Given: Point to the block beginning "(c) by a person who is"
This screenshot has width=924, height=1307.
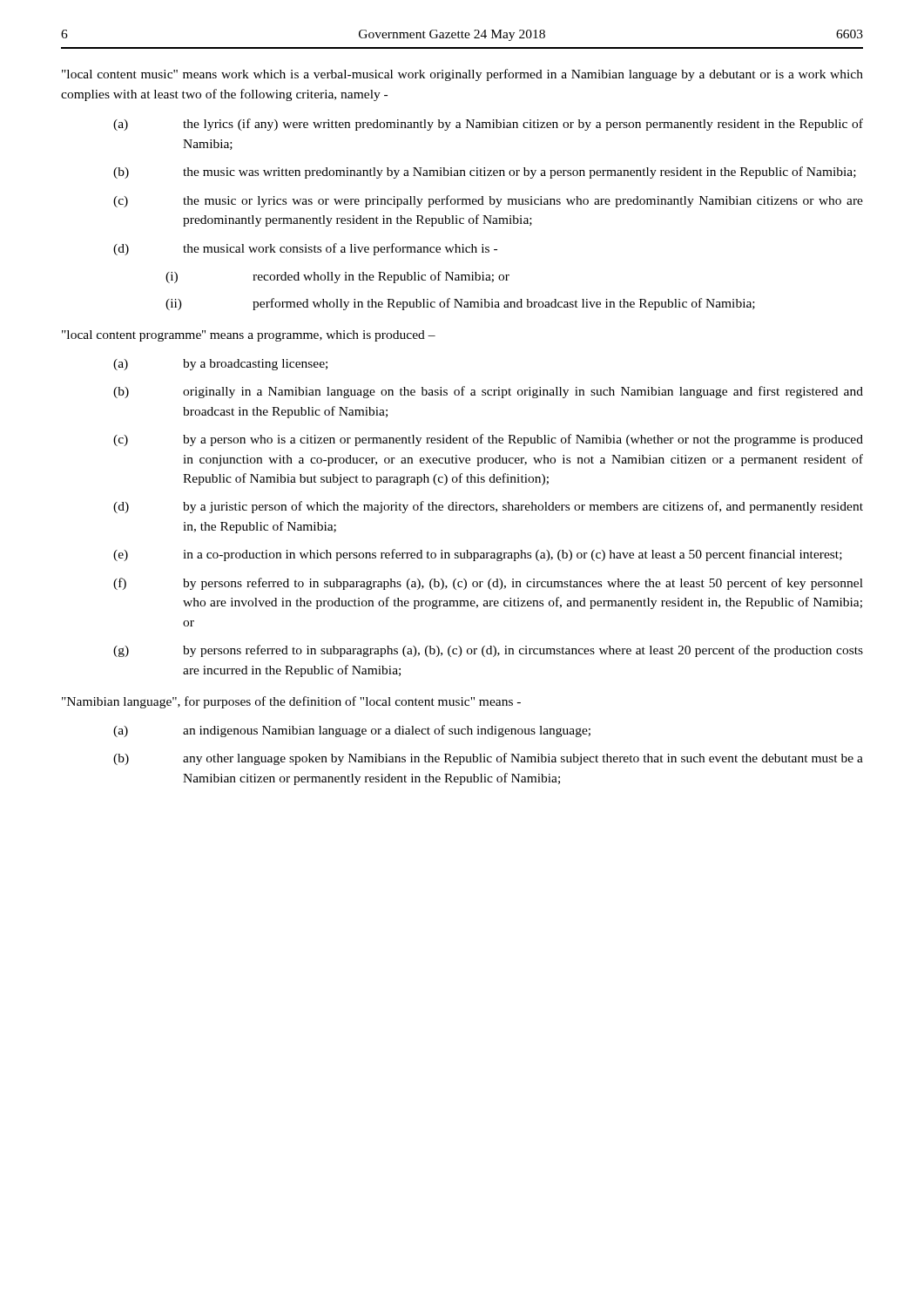Looking at the screenshot, I should click(462, 459).
